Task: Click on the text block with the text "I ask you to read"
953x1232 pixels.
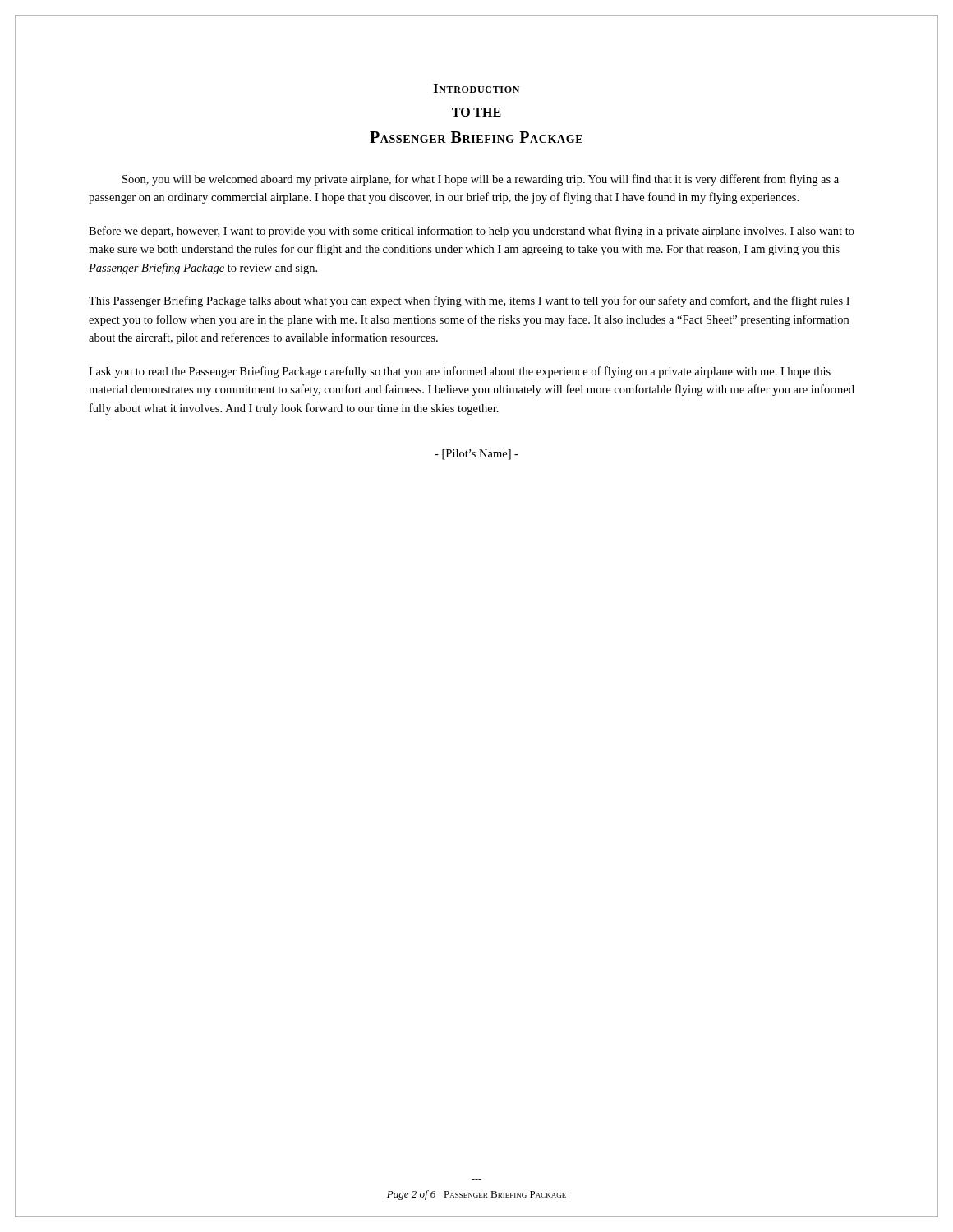Action: pyautogui.click(x=472, y=389)
